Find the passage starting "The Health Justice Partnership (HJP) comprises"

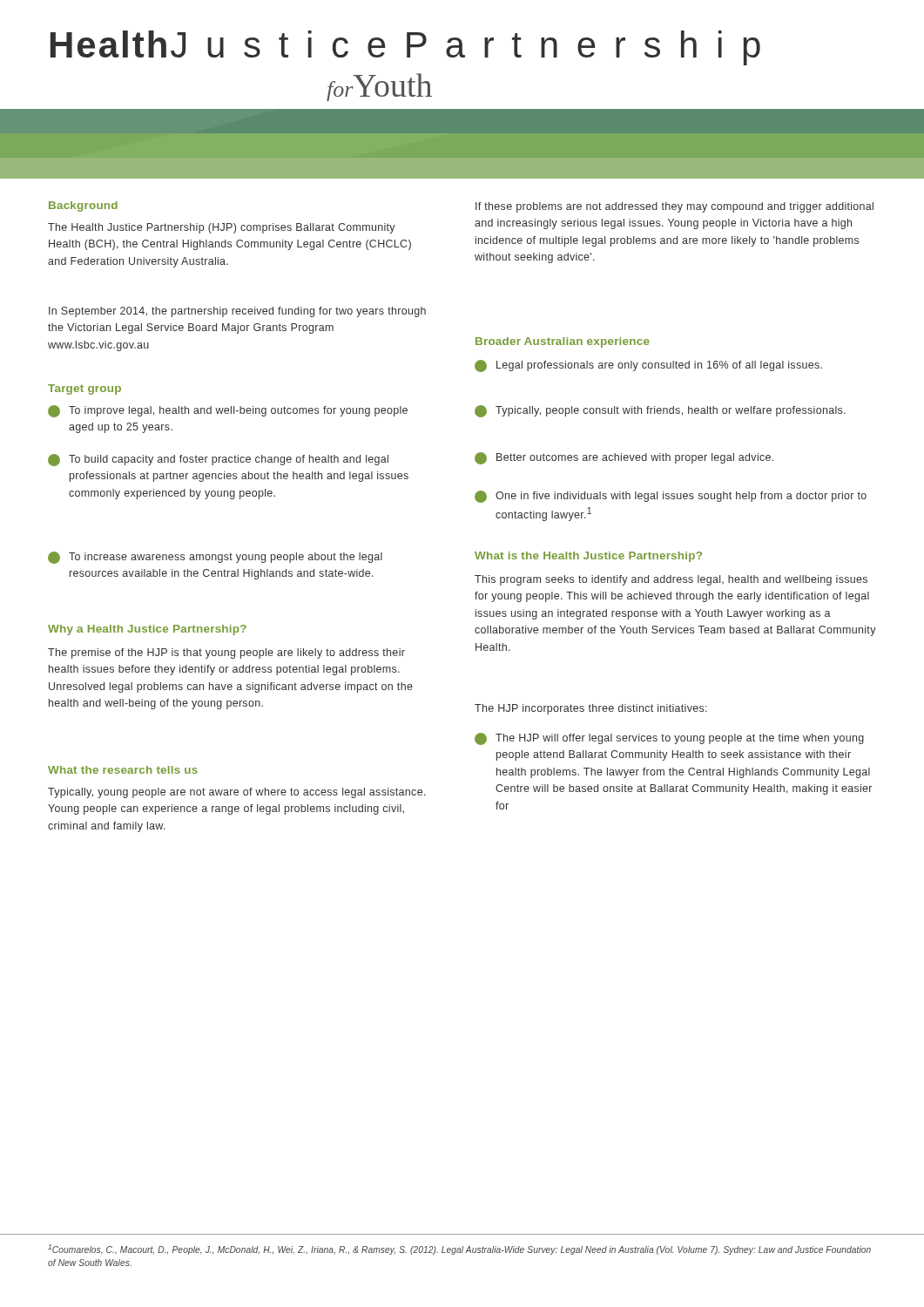tap(230, 244)
